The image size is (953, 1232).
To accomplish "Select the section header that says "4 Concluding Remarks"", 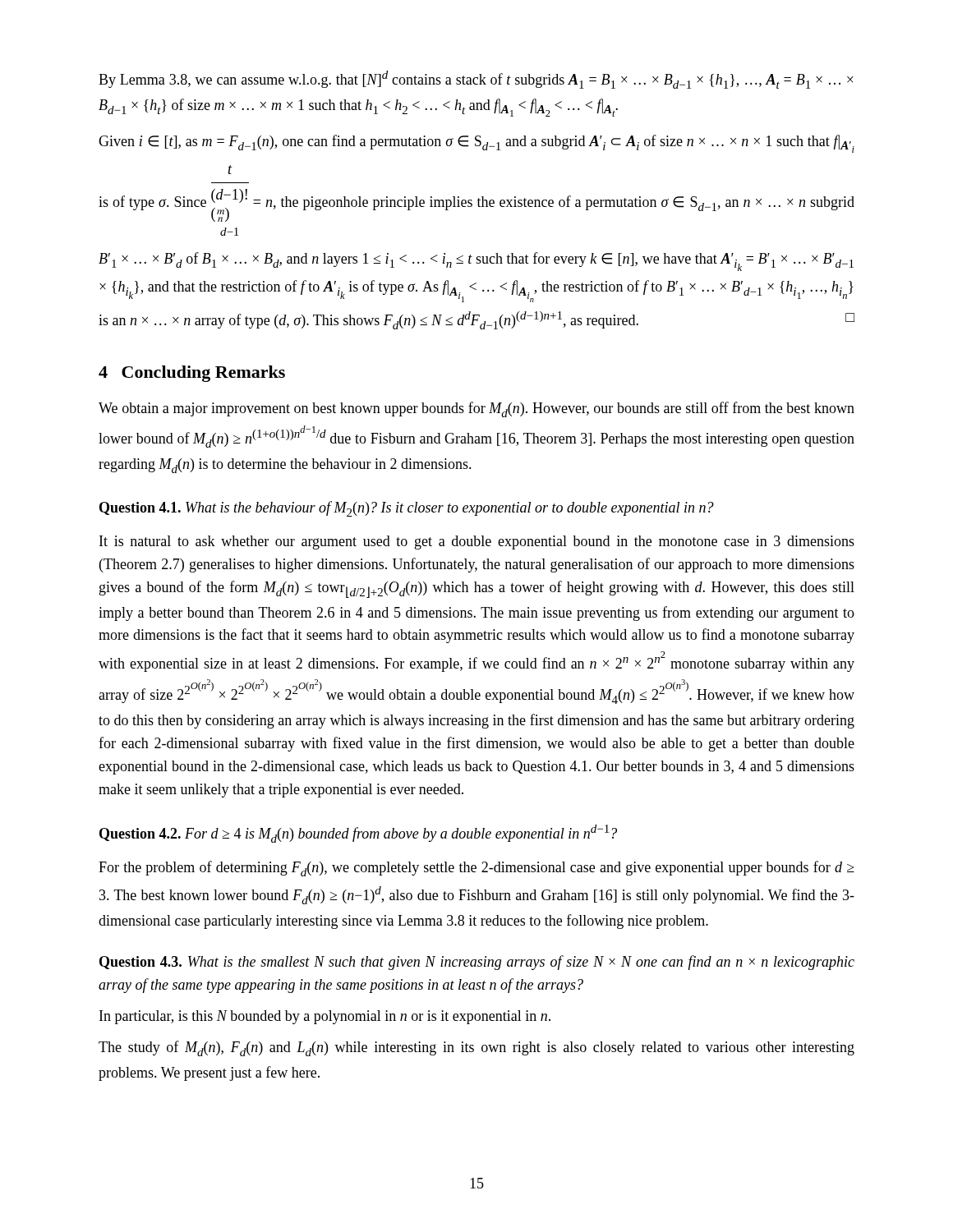I will [x=192, y=371].
